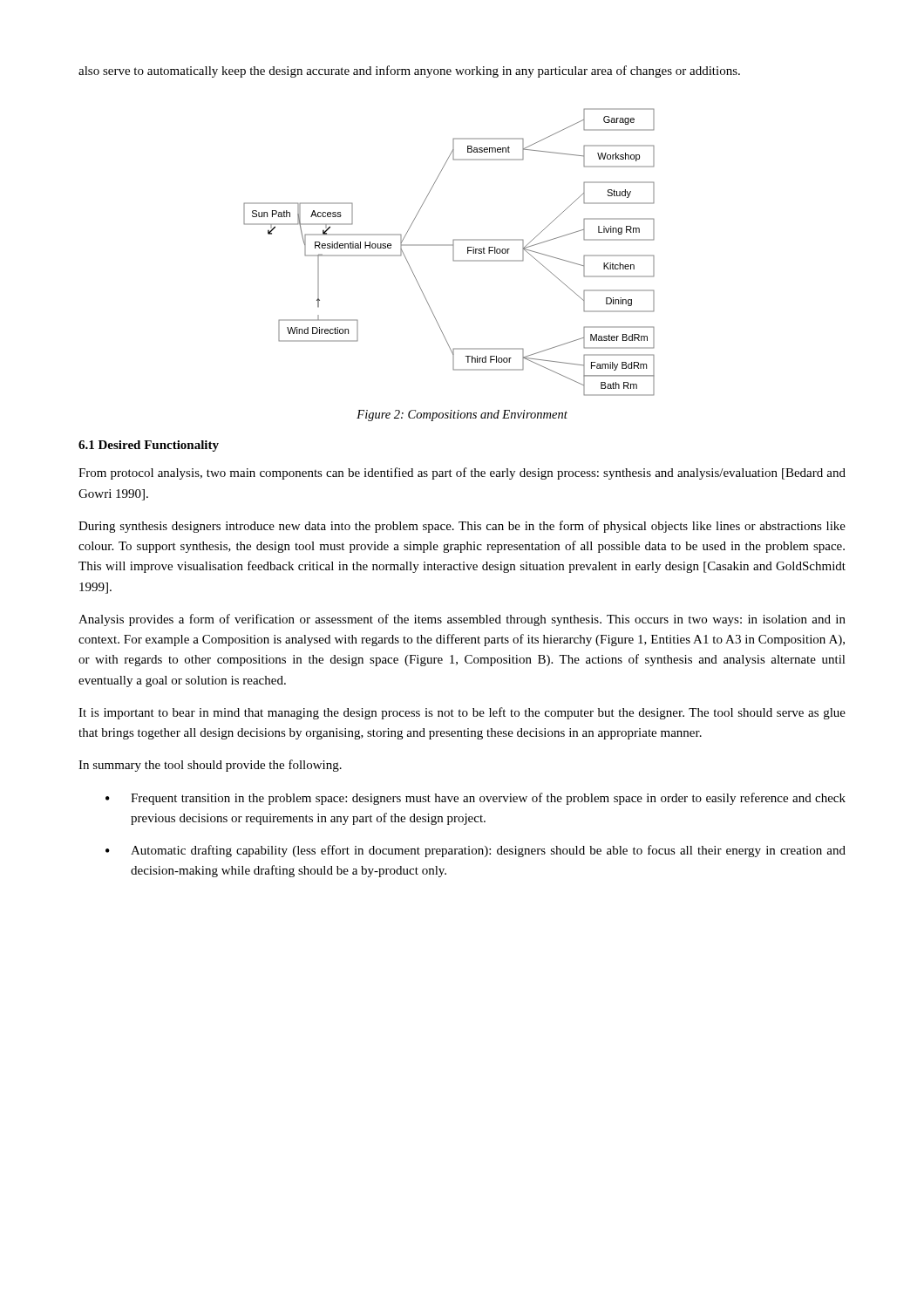Click on the text block that says "Analysis provides a form of verification or assessment"

pyautogui.click(x=462, y=649)
